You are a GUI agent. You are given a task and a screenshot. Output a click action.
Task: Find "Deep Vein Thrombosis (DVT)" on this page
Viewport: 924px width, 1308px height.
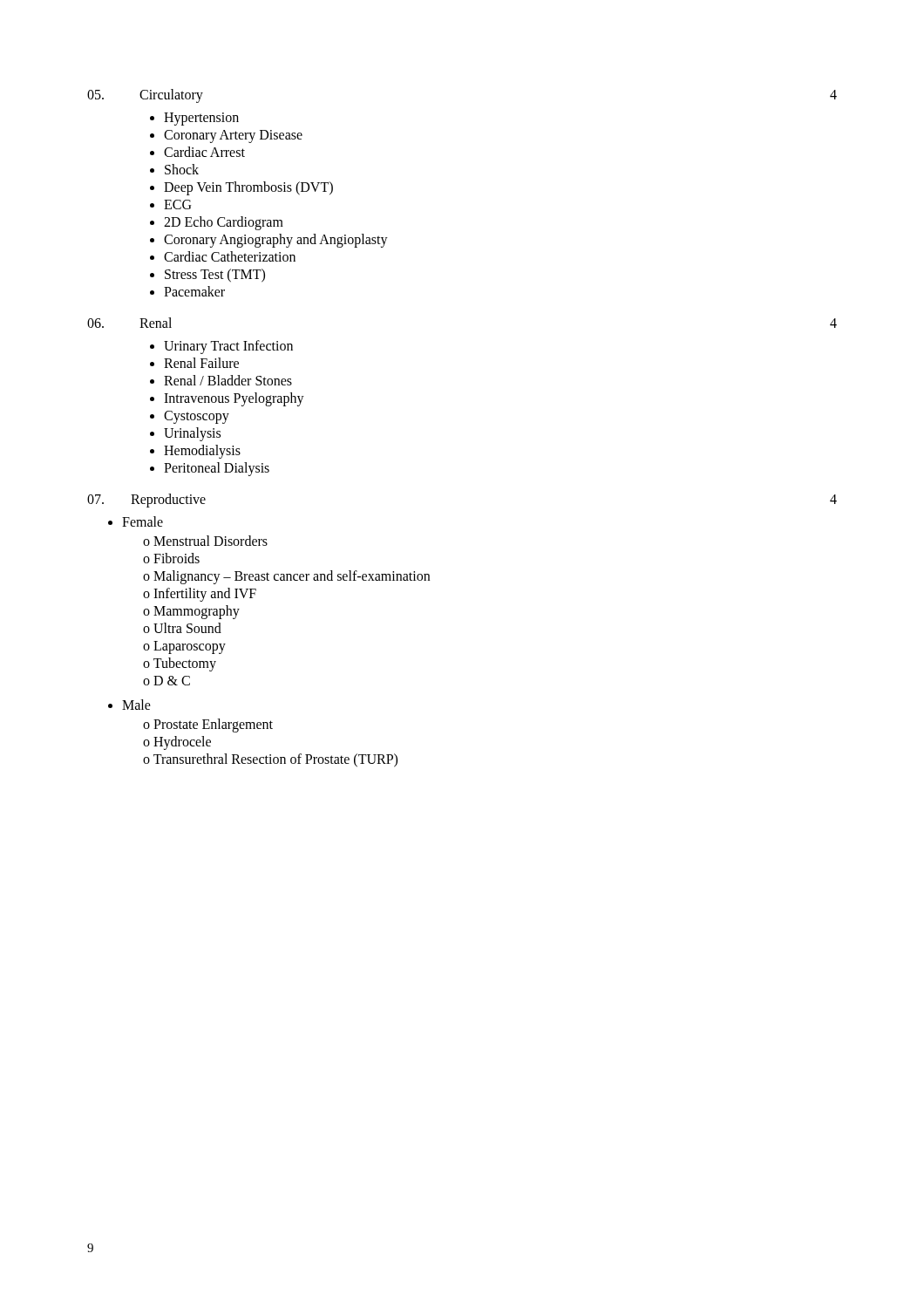click(249, 187)
